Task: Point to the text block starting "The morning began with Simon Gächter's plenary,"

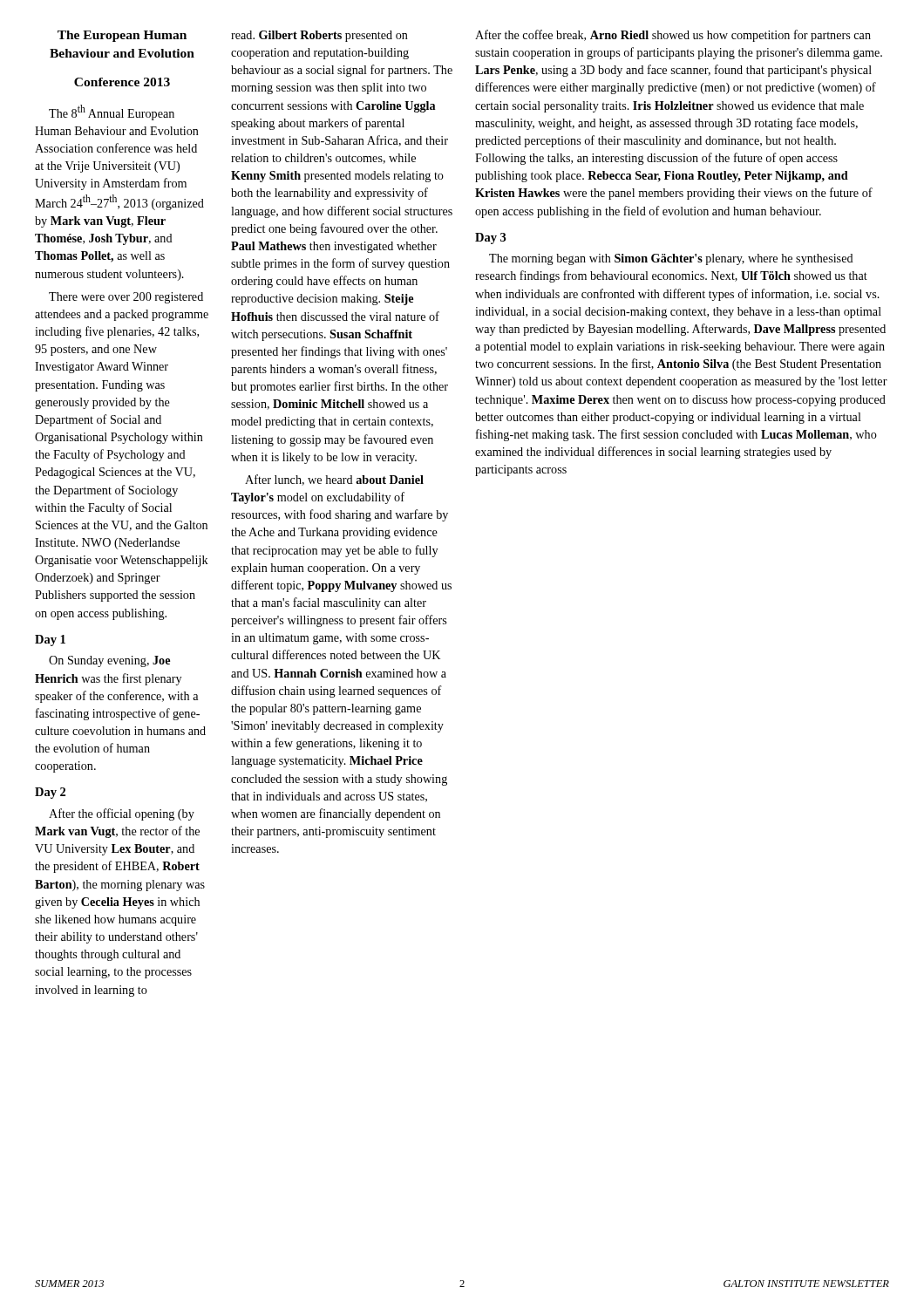Action: tap(682, 364)
